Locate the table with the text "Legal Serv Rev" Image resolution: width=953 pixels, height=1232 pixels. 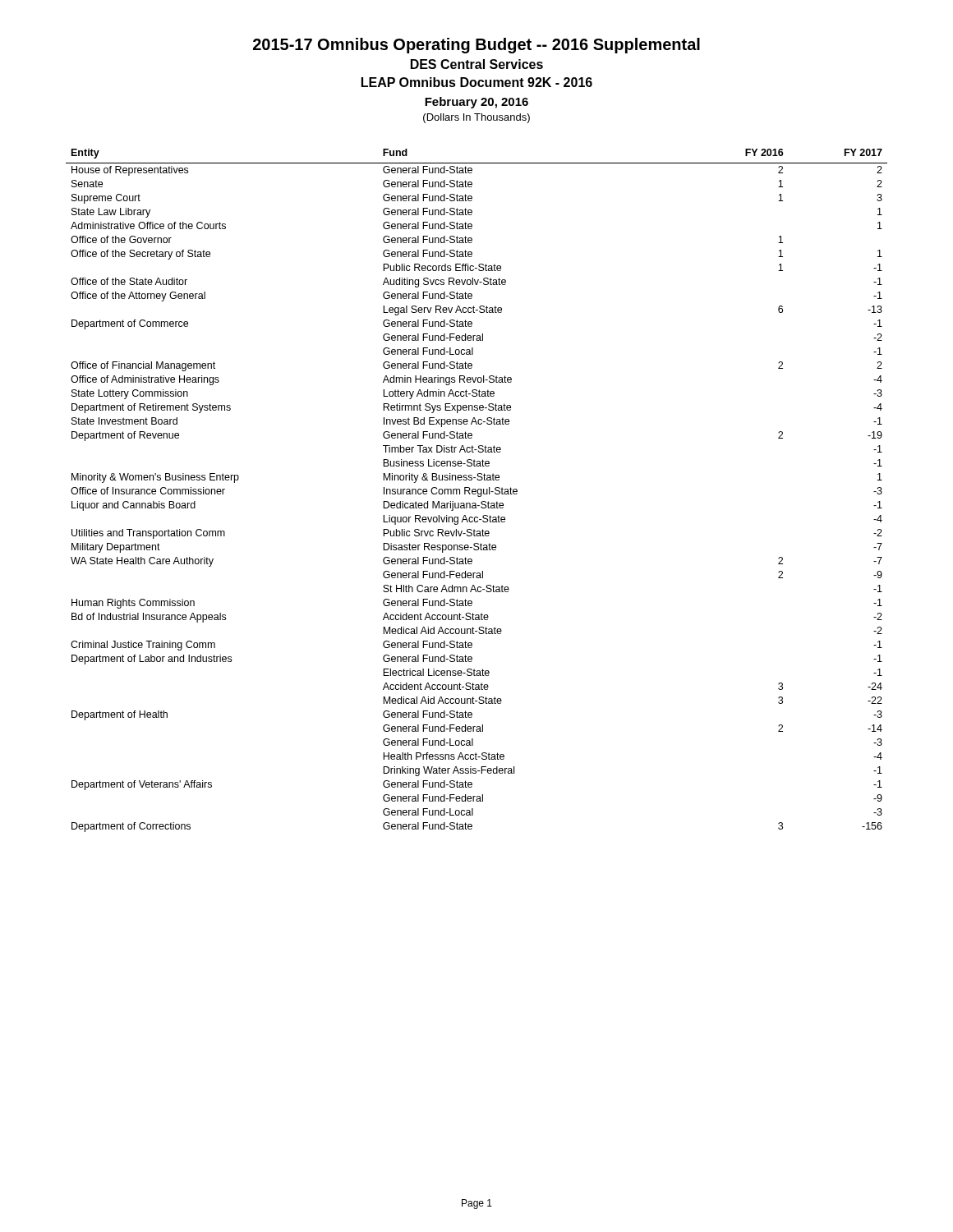(x=476, y=489)
